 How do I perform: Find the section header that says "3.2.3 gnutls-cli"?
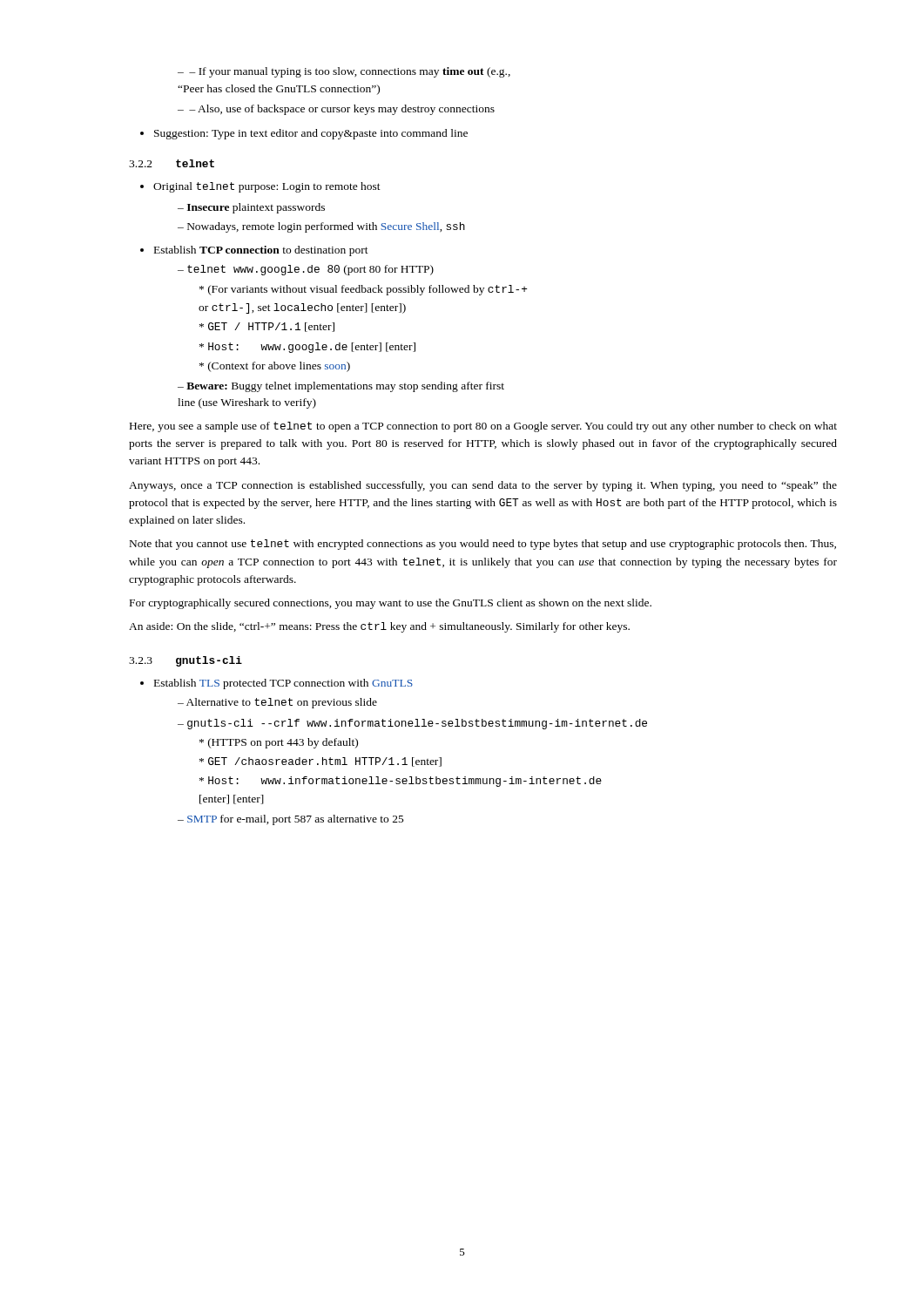[x=185, y=660]
